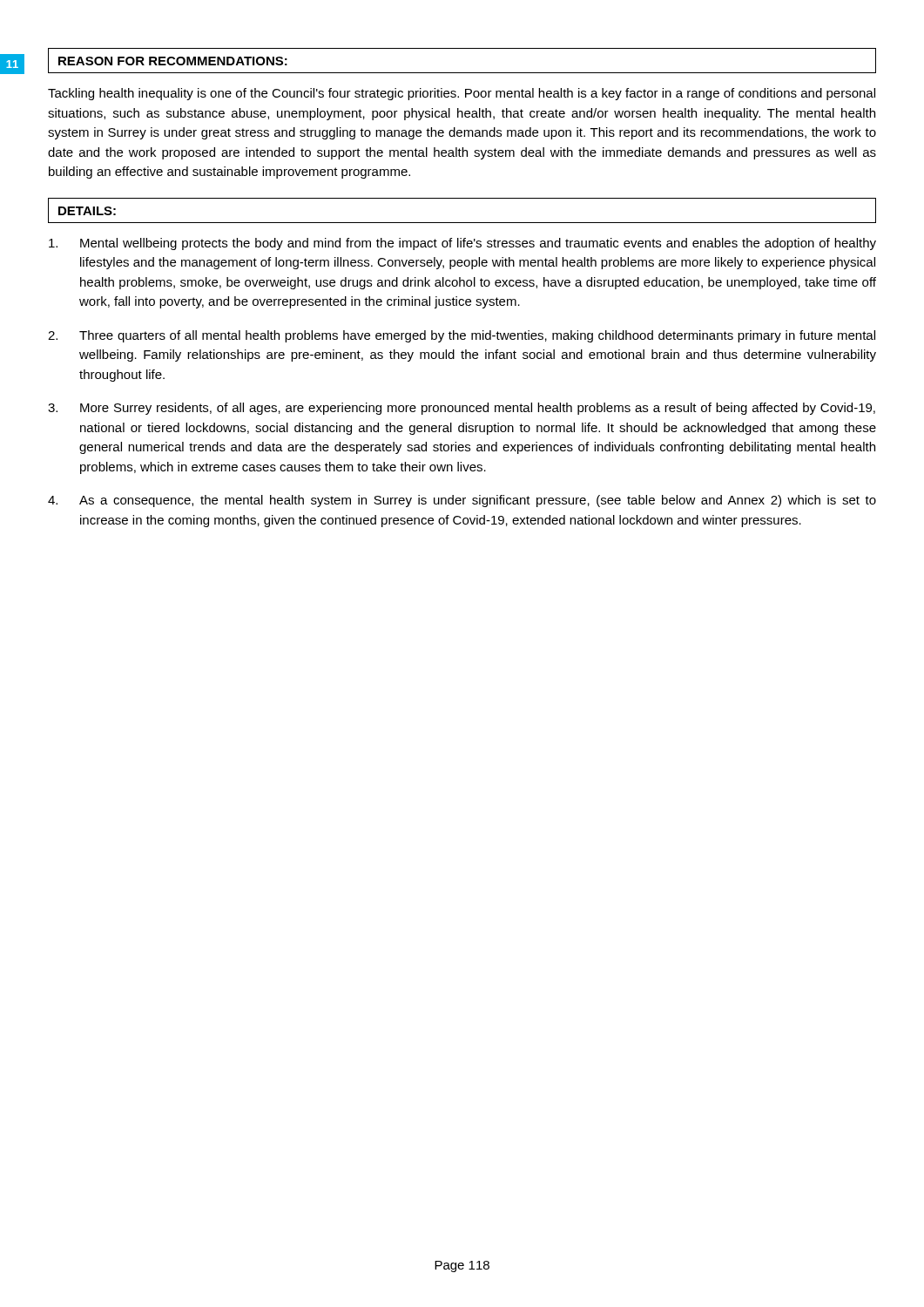Point to the block beginning "Tackling health inequality is"

click(x=462, y=132)
